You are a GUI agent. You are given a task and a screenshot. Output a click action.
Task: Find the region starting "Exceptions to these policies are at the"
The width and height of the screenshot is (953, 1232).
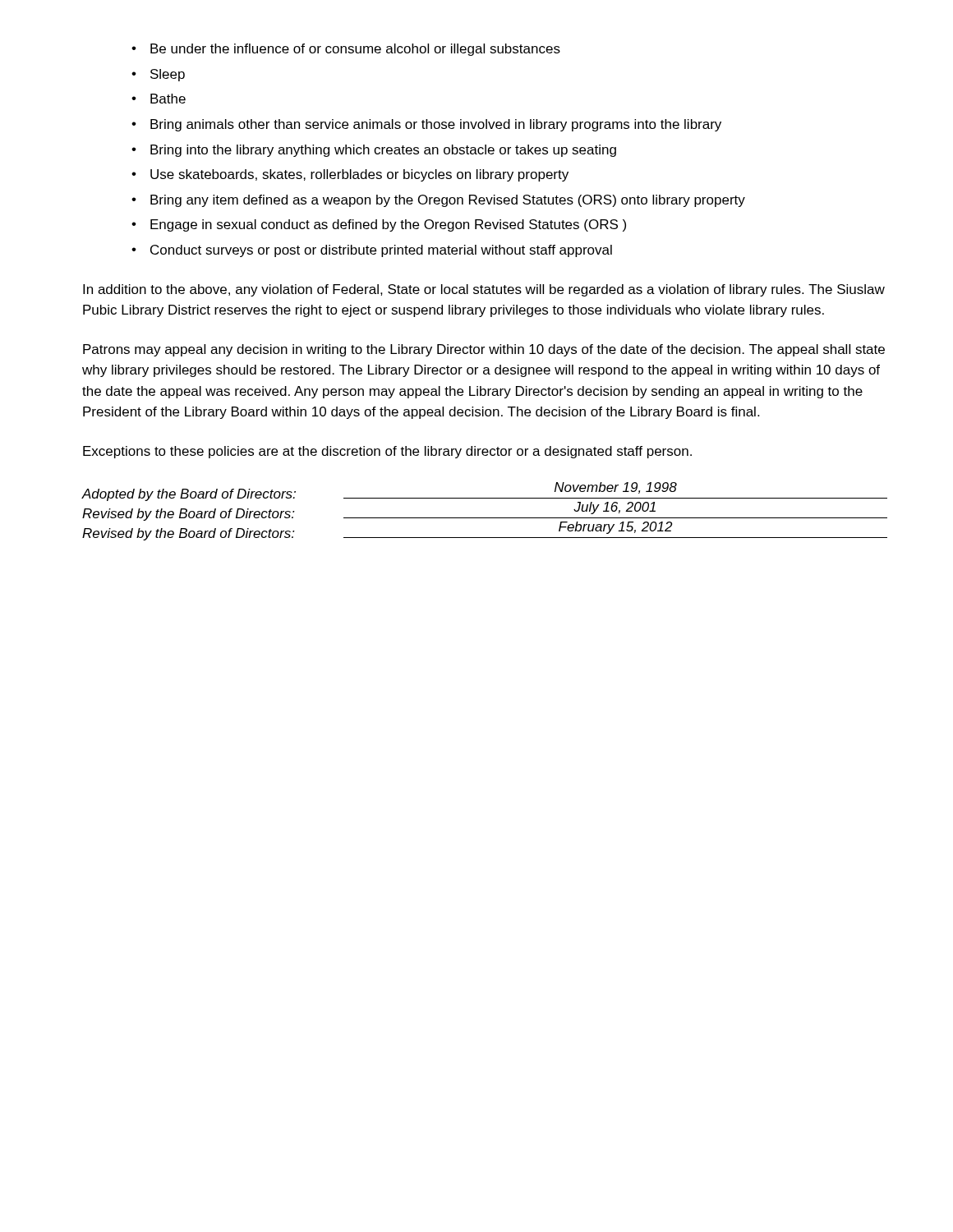coord(388,451)
